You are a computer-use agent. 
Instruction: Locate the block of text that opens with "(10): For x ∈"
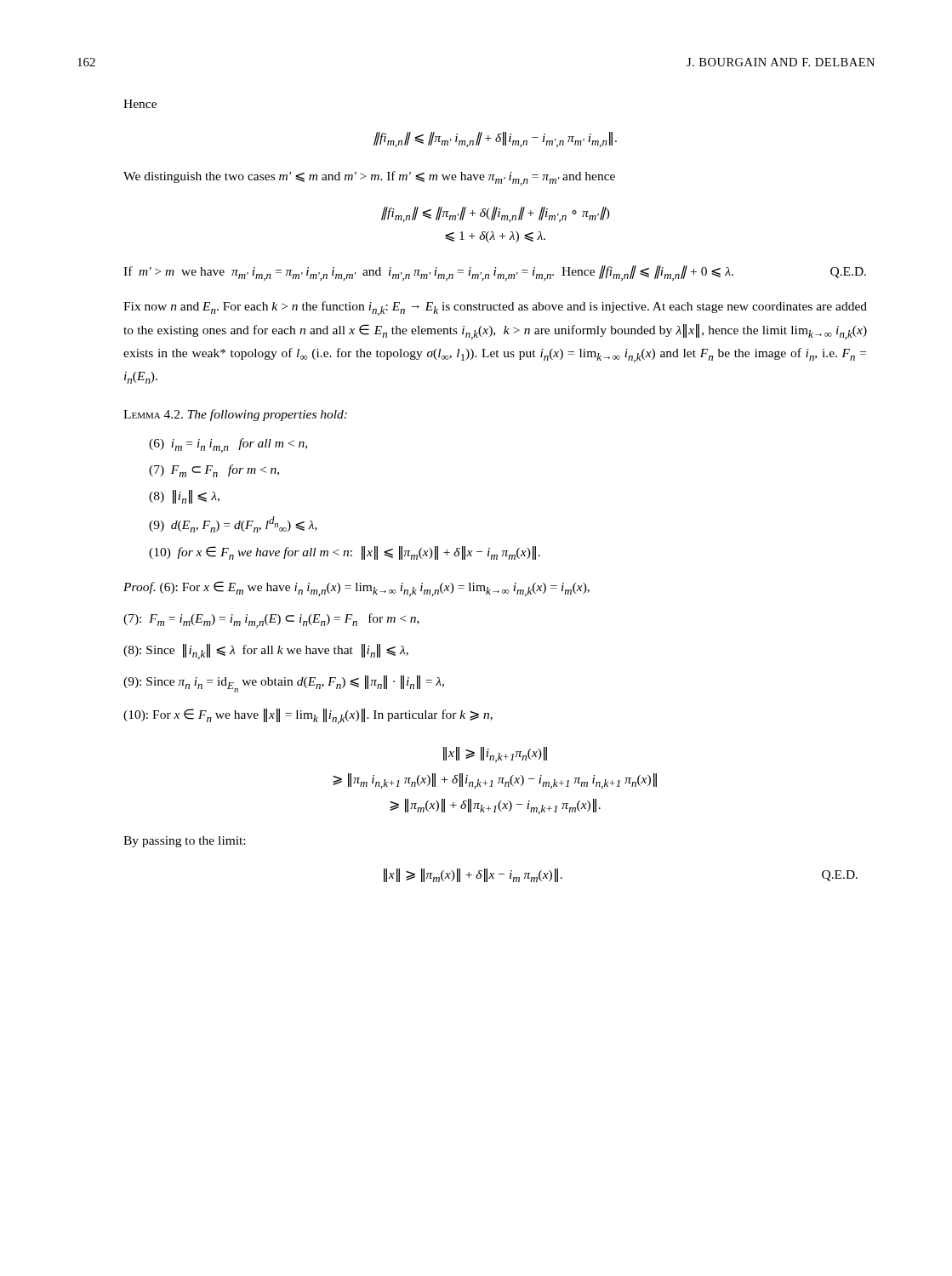click(308, 716)
